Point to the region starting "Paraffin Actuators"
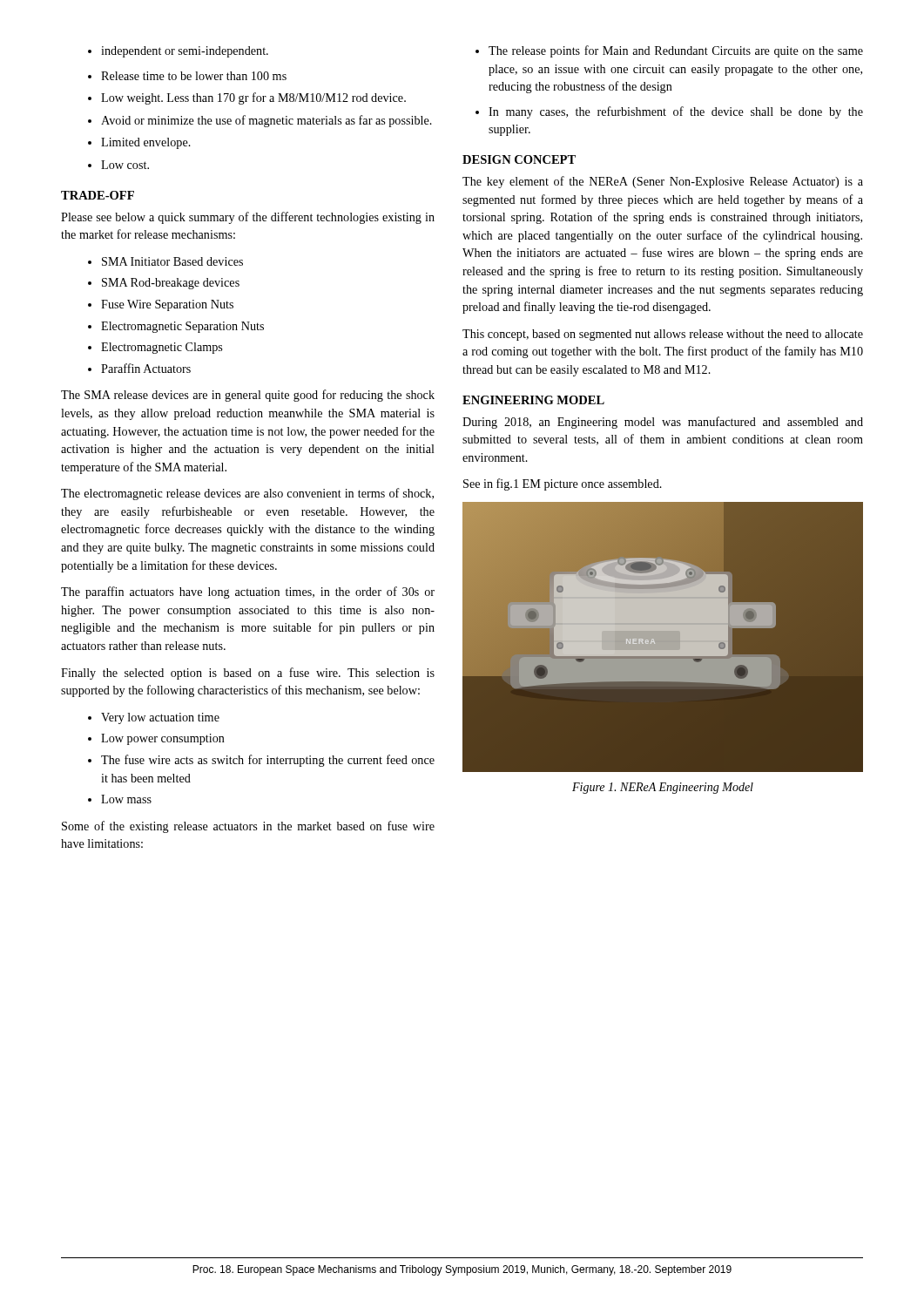Image resolution: width=924 pixels, height=1307 pixels. tap(146, 368)
